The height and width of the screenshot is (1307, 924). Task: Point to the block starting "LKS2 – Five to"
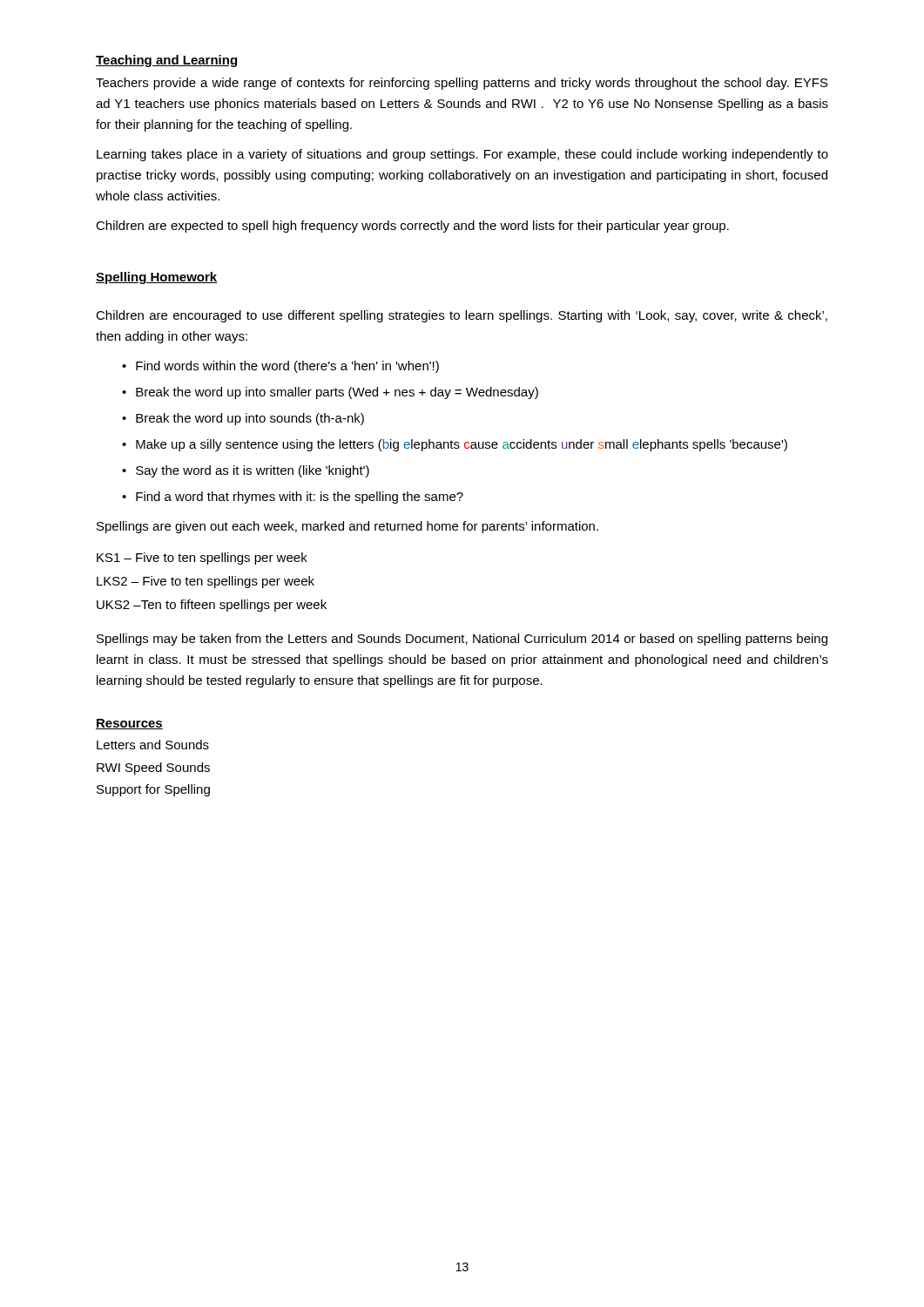(205, 581)
